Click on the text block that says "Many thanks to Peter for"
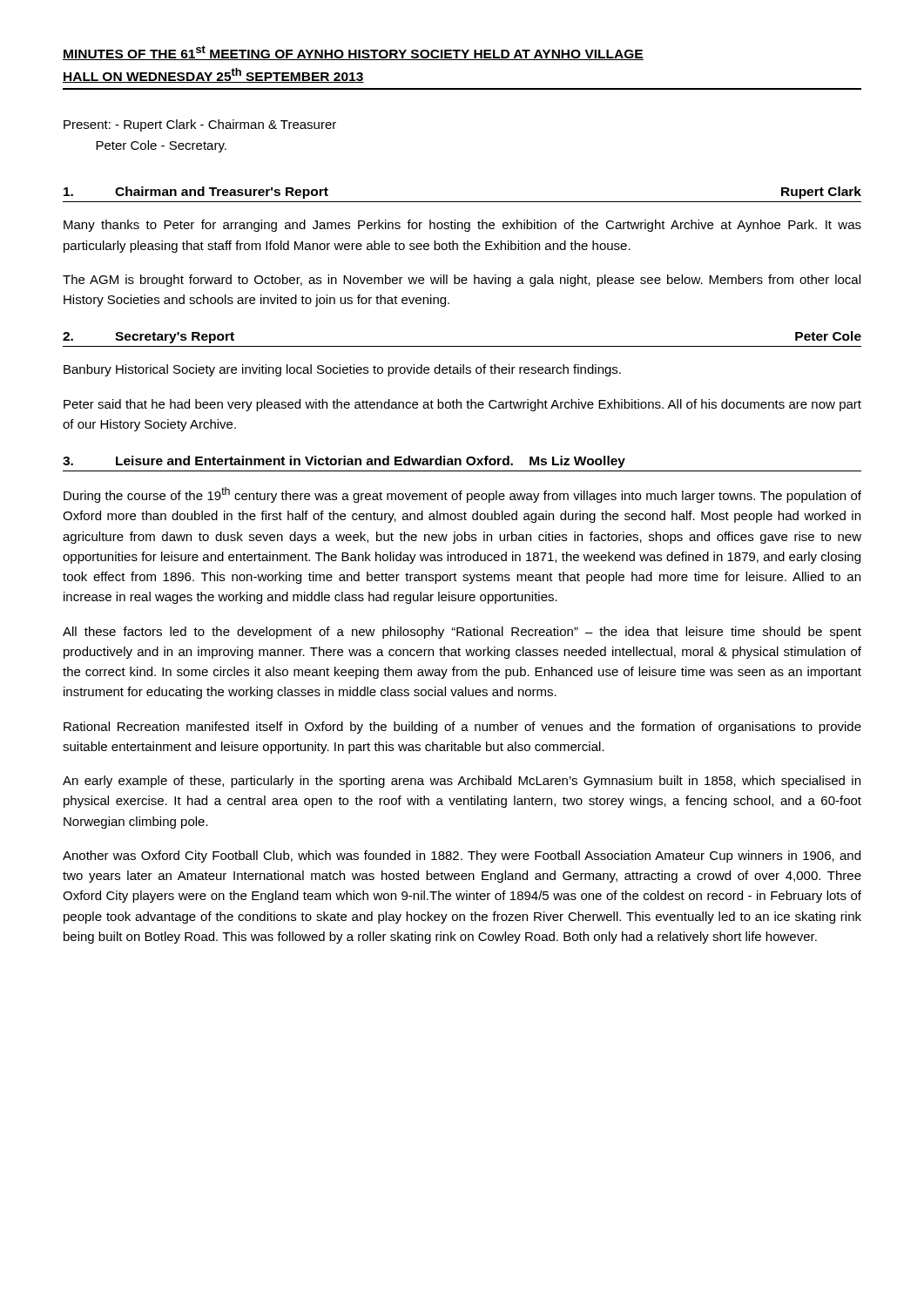Viewport: 924px width, 1307px height. tap(462, 235)
